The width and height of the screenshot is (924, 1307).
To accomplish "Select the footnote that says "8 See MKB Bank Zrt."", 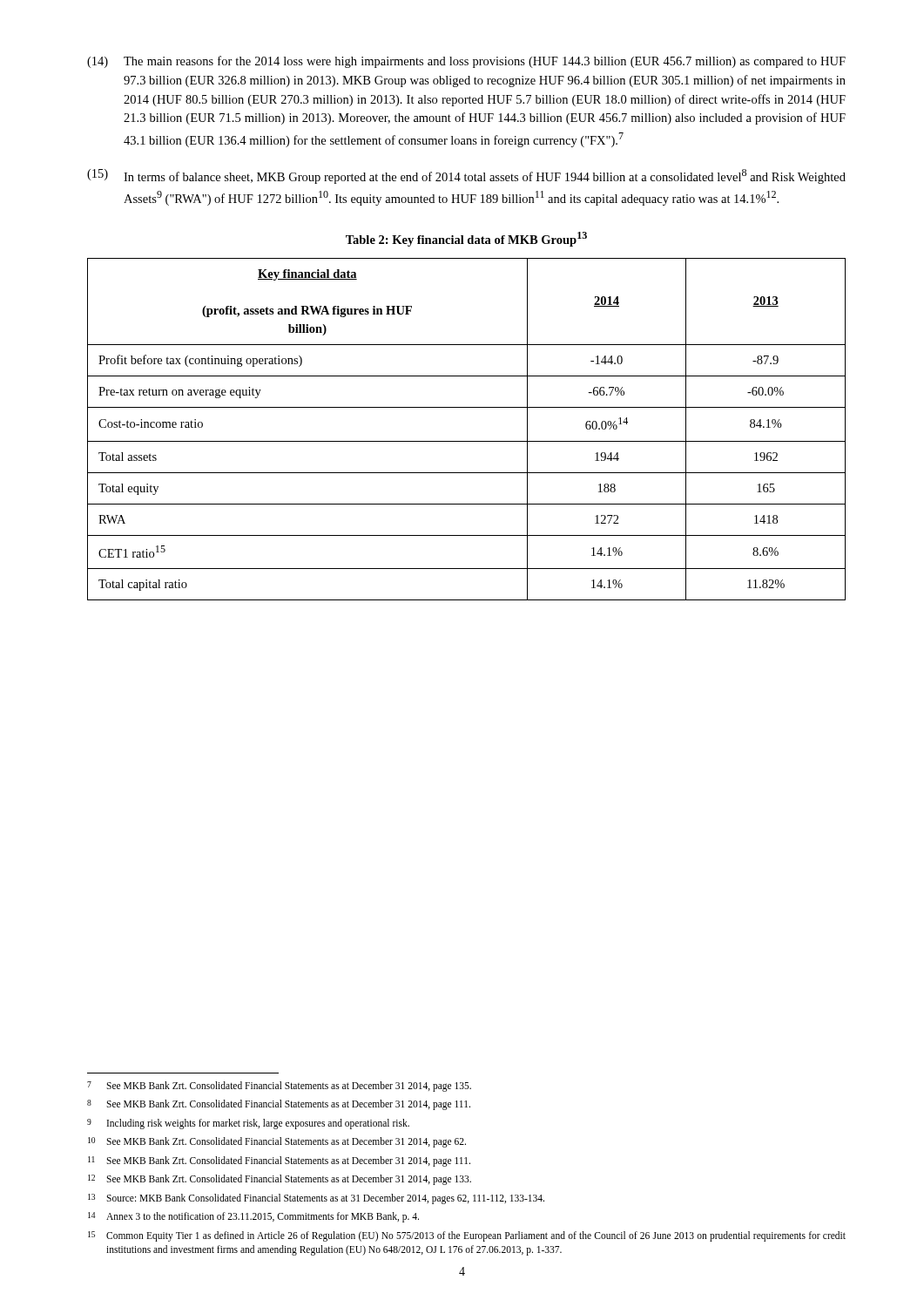I will pyautogui.click(x=466, y=1106).
